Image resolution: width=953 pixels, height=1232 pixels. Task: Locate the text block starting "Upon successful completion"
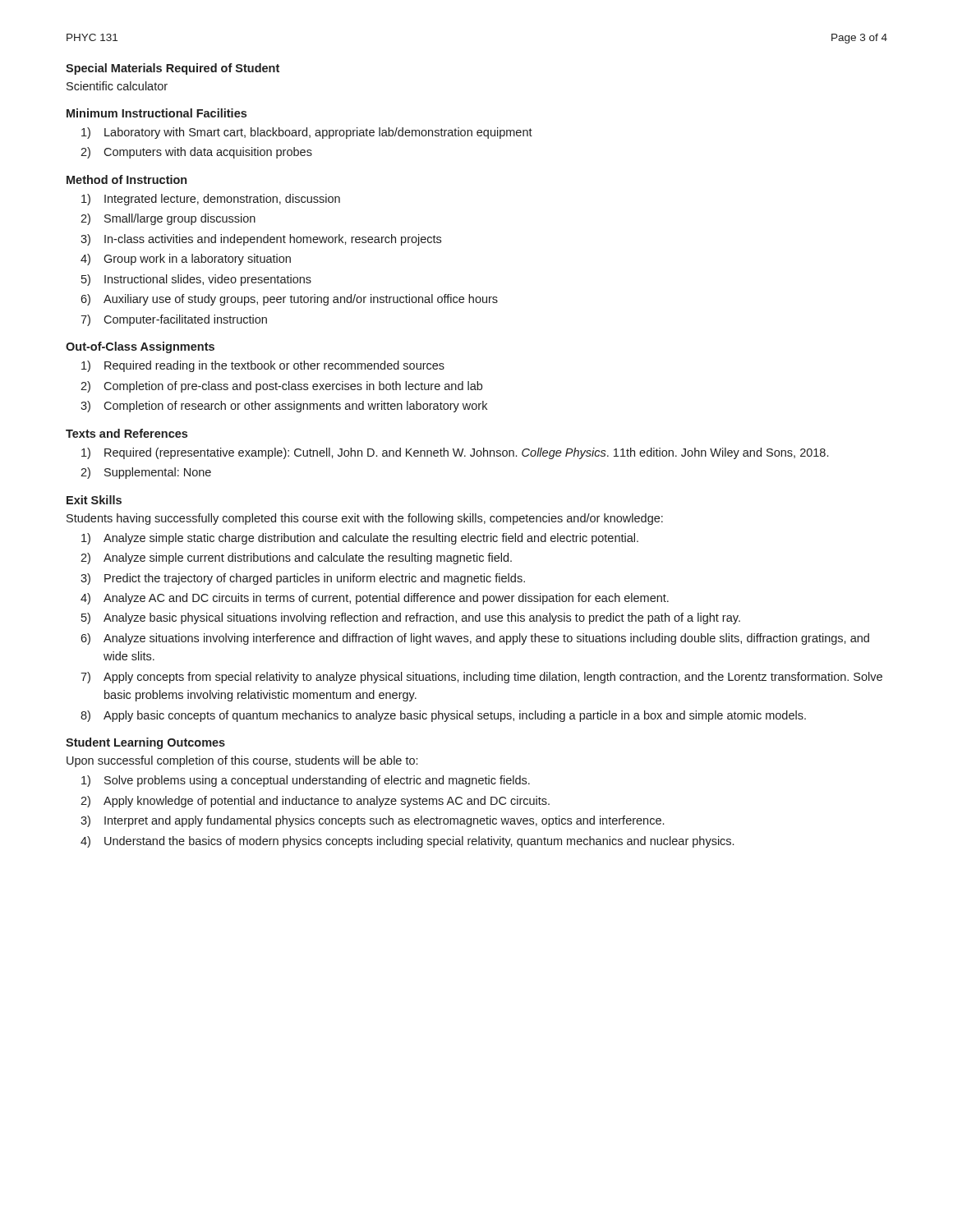242,761
